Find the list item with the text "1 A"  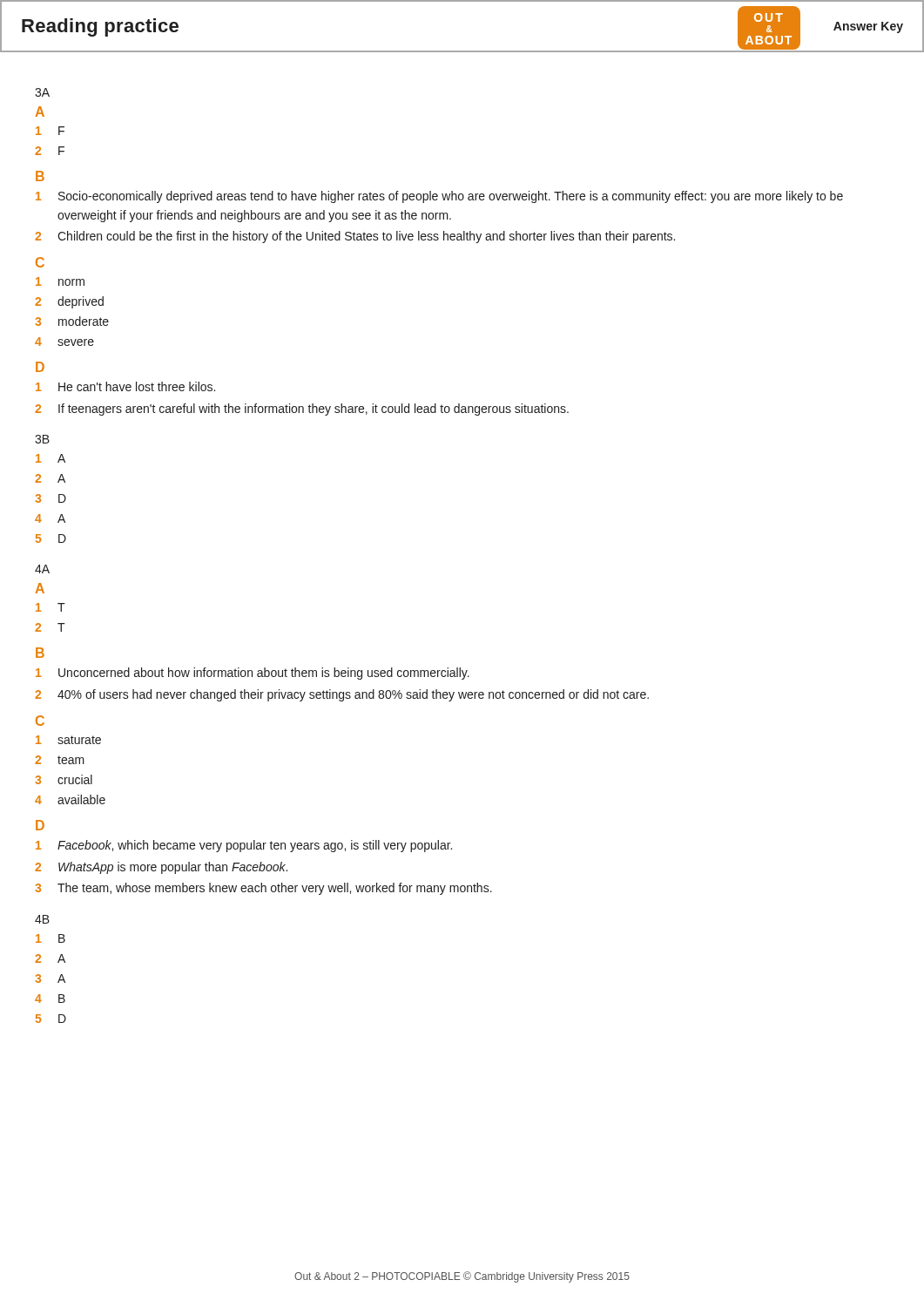[50, 459]
